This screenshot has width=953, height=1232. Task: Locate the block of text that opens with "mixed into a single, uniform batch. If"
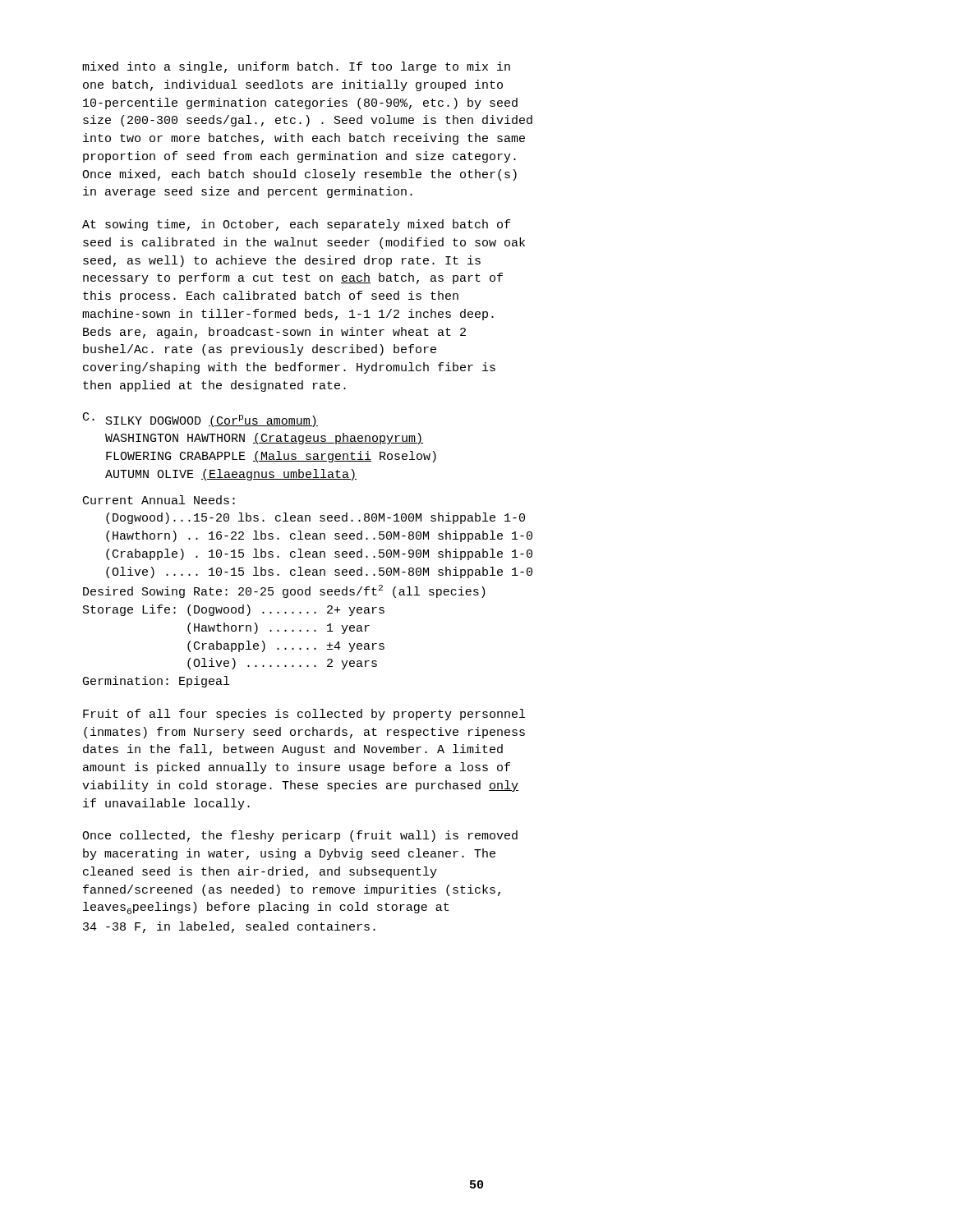pyautogui.click(x=308, y=130)
